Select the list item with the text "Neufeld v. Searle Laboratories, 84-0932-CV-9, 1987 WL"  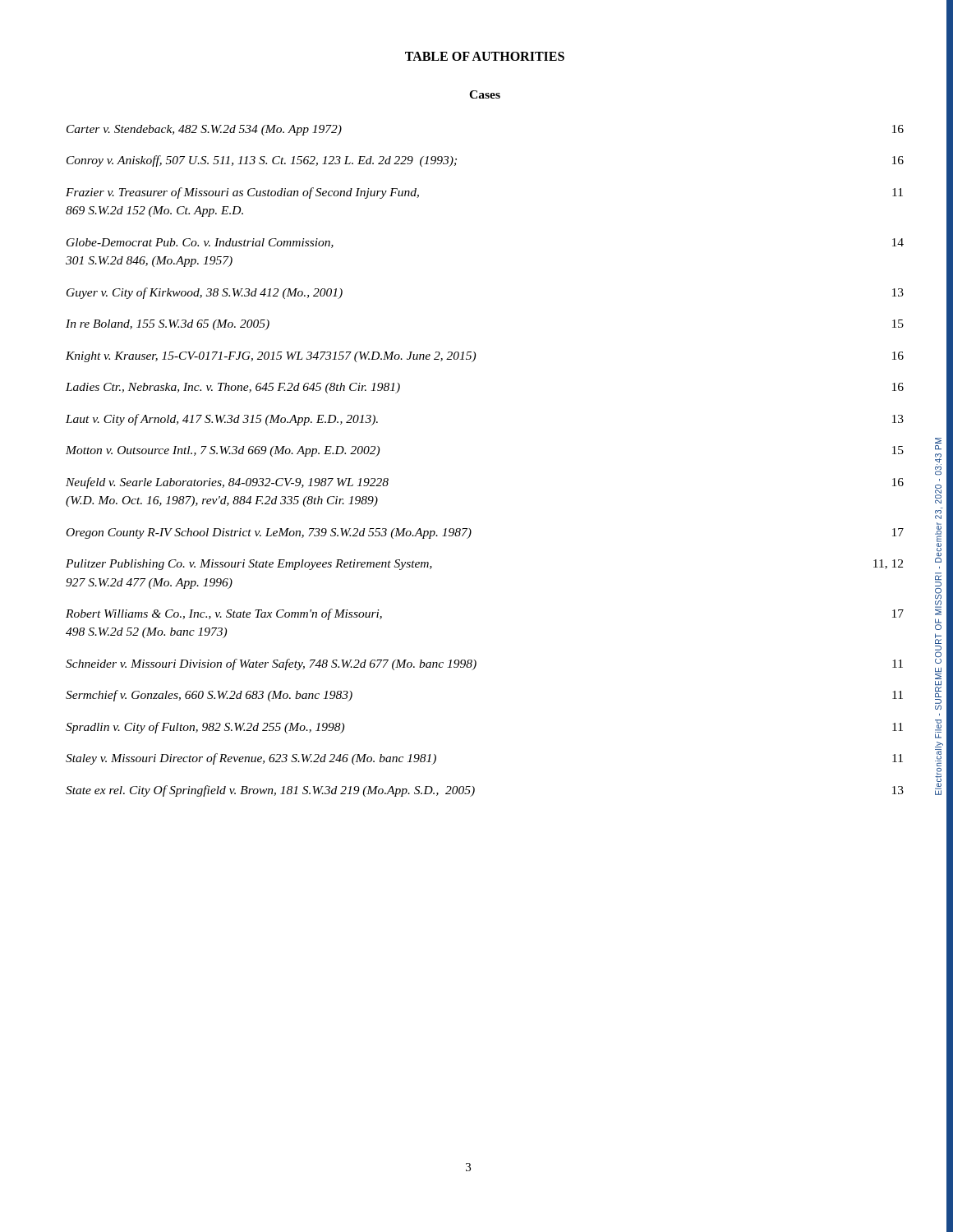[234, 483]
